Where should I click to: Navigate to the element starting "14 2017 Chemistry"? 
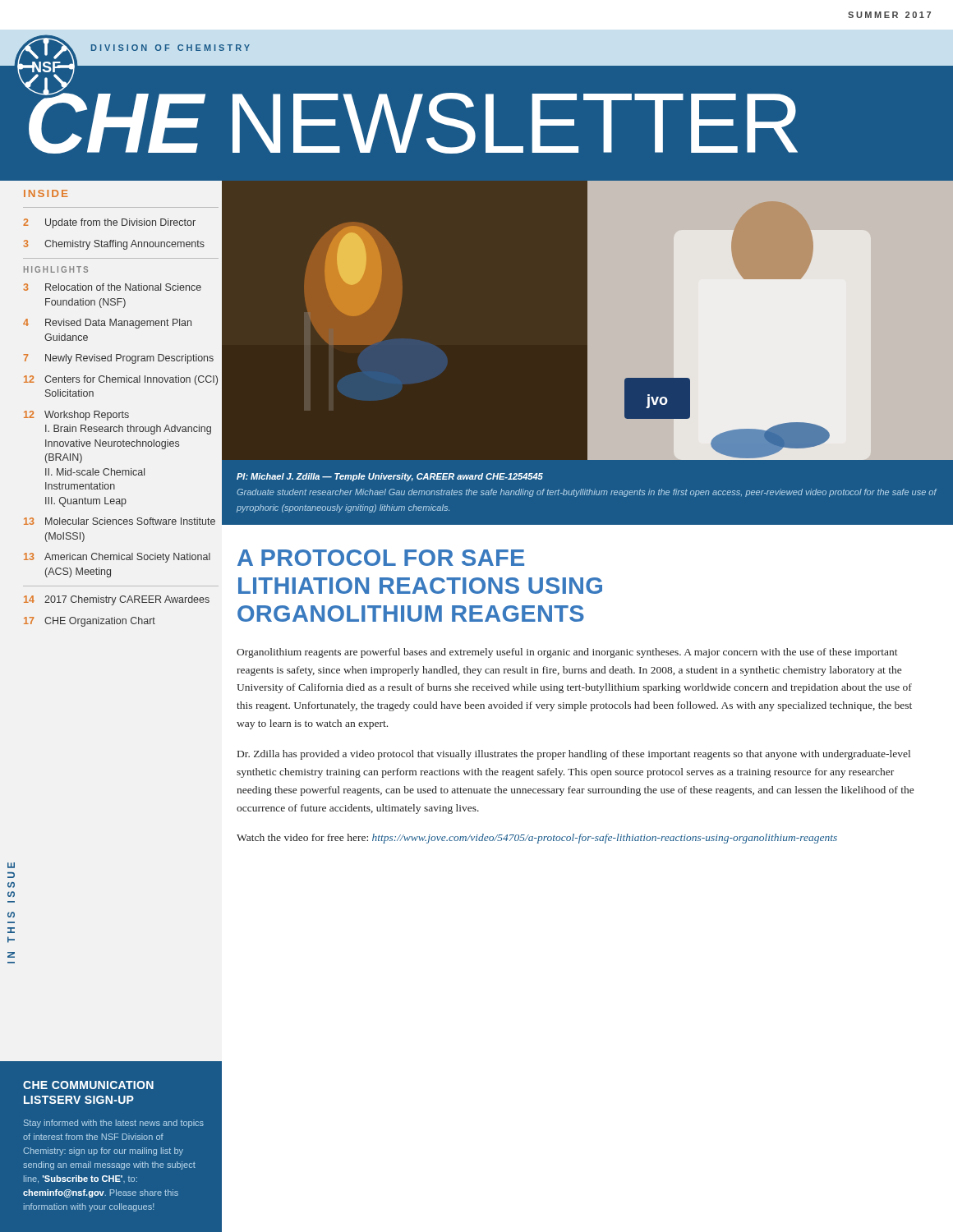point(116,600)
